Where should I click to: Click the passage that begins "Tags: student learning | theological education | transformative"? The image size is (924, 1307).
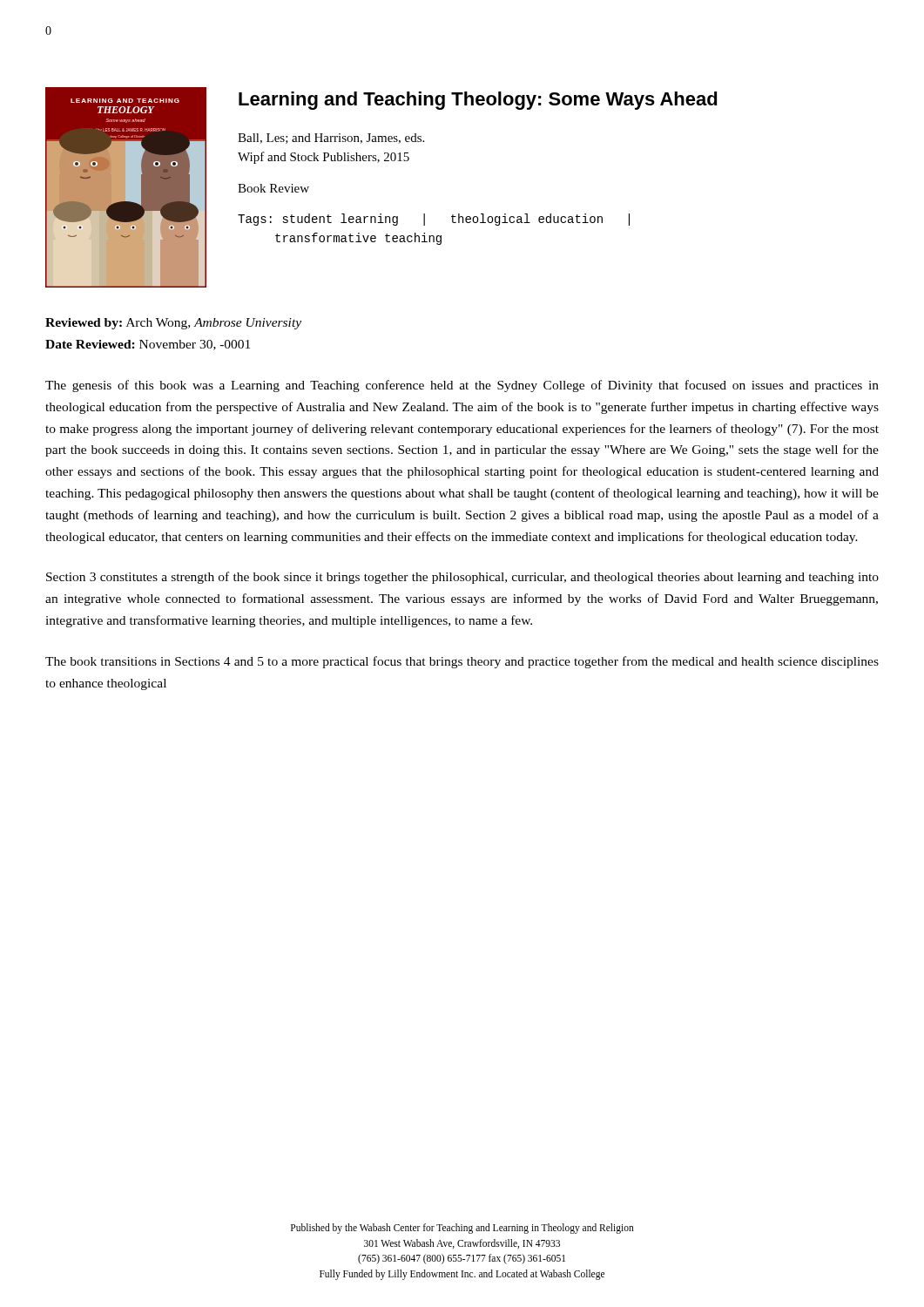435,229
